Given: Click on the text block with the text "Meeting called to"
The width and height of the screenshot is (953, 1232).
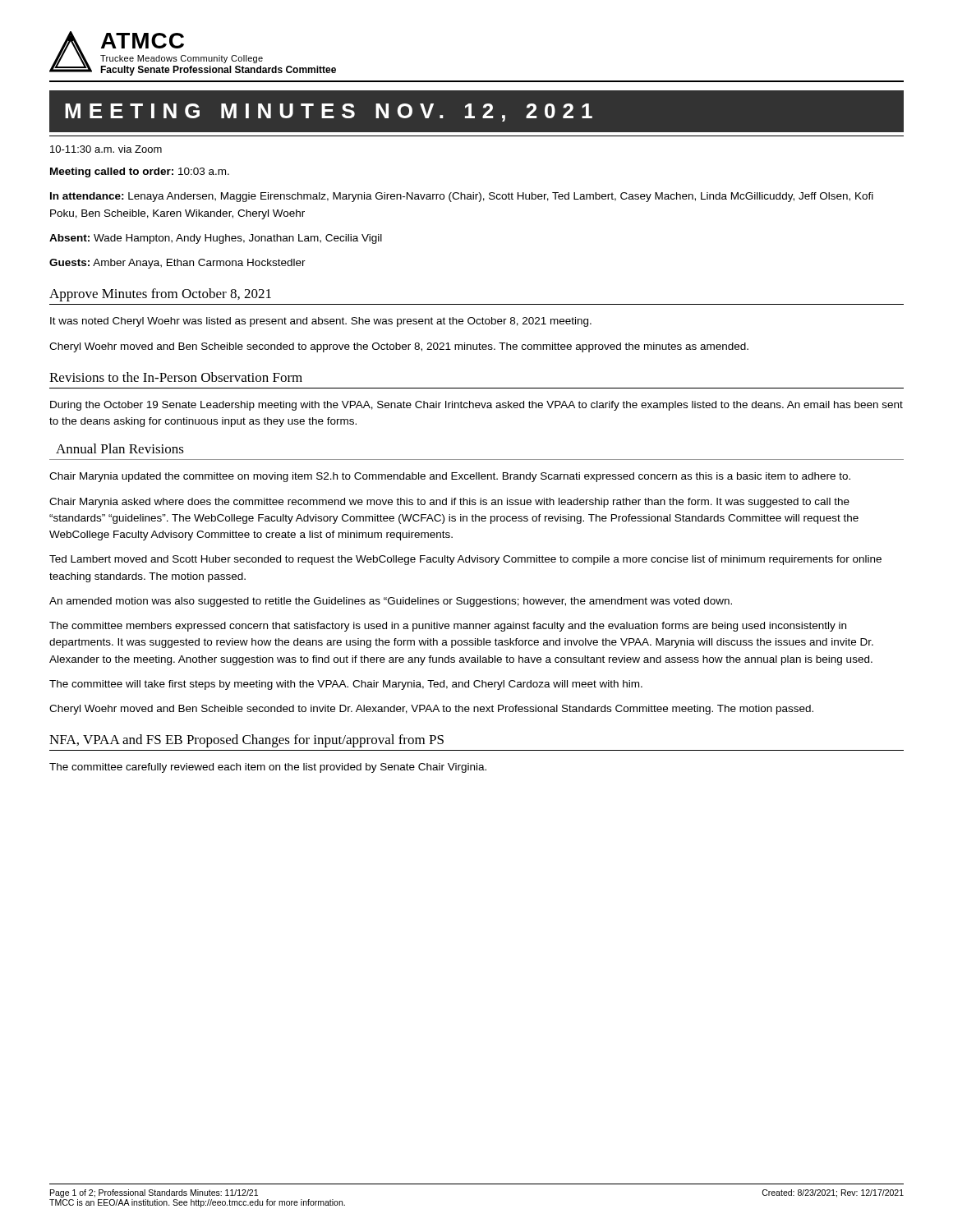Looking at the screenshot, I should tap(140, 171).
